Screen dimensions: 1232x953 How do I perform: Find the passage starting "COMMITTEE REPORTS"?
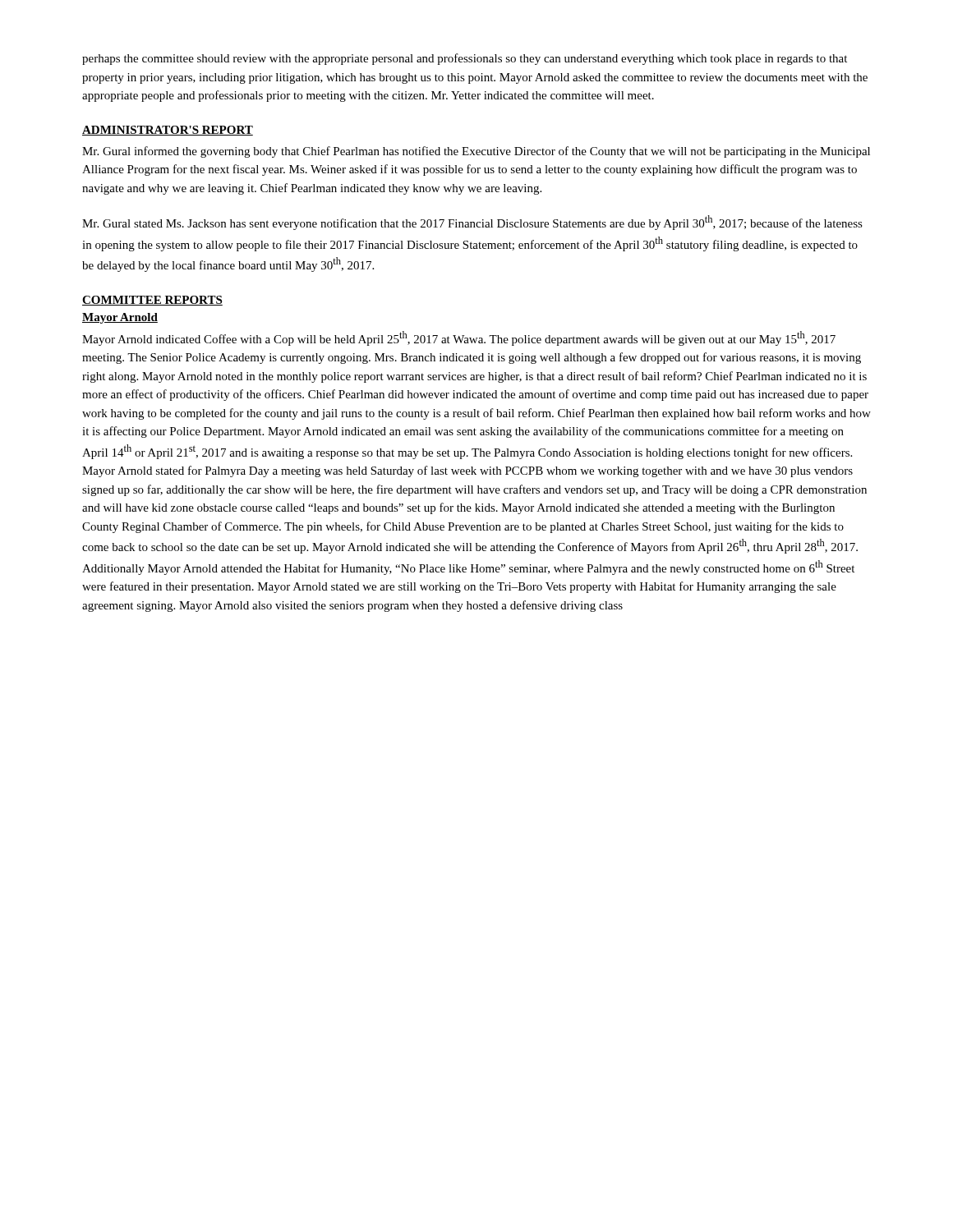pyautogui.click(x=152, y=299)
